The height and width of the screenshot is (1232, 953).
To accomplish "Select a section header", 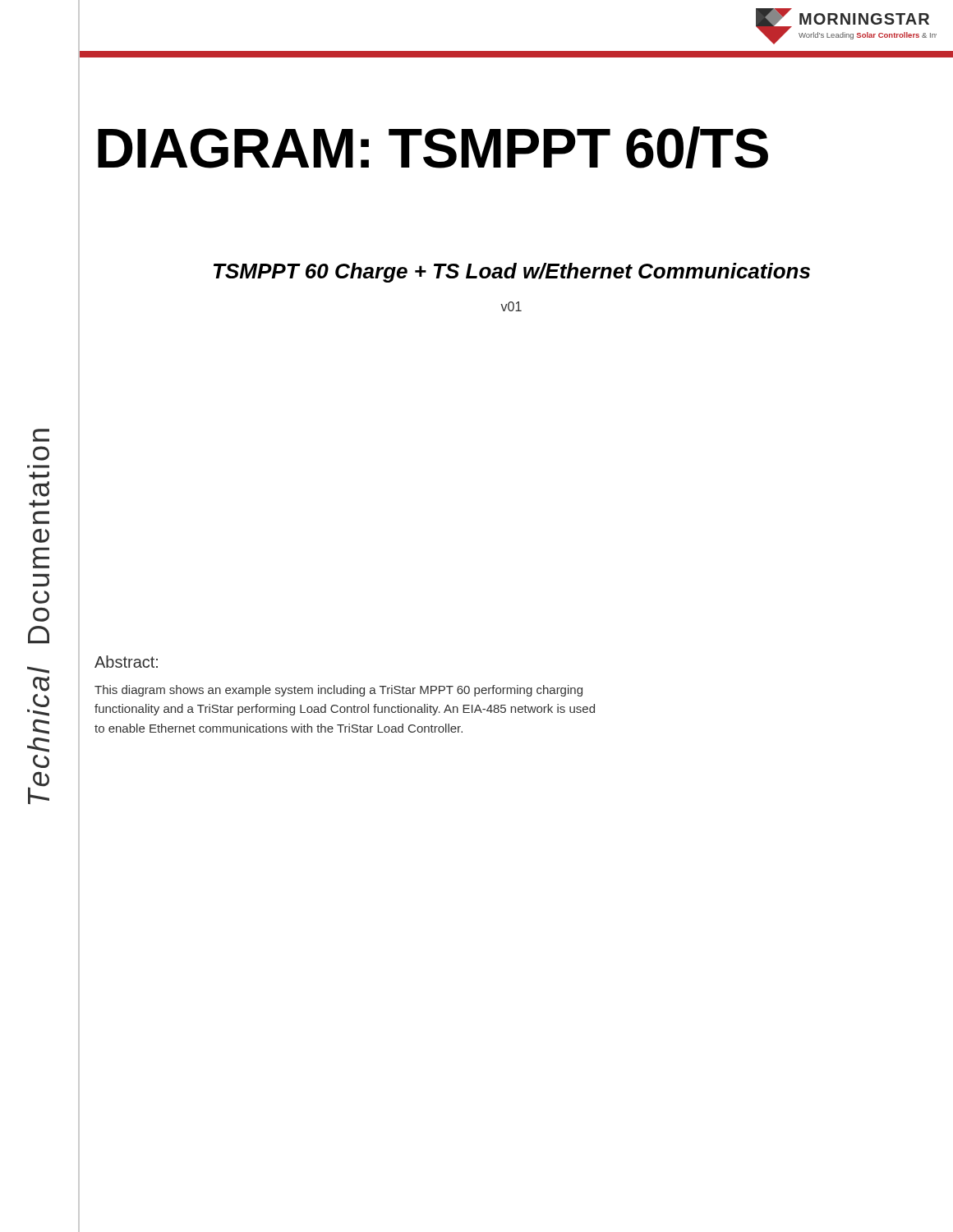I will tap(127, 662).
